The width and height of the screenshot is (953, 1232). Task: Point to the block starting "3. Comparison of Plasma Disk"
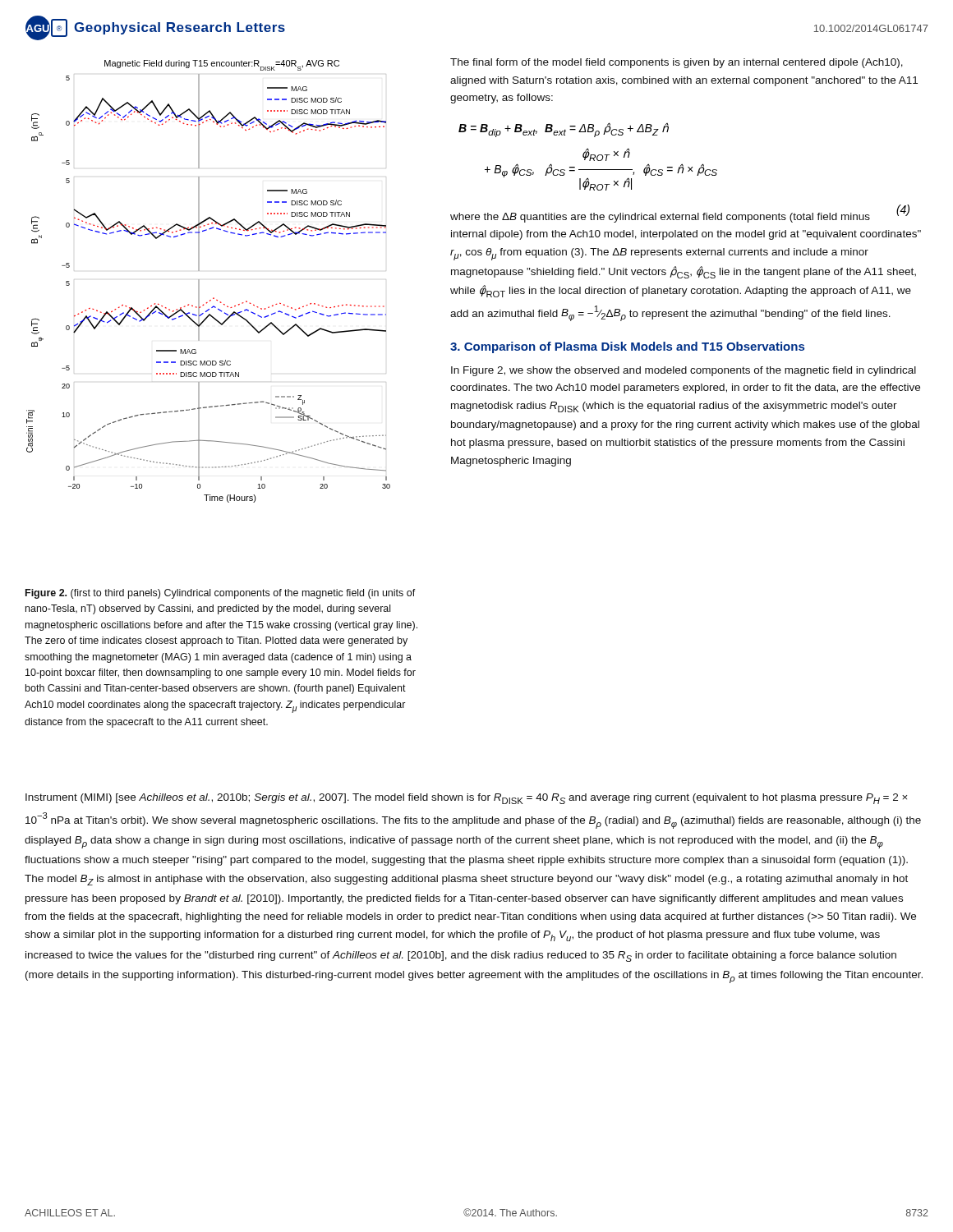click(628, 346)
